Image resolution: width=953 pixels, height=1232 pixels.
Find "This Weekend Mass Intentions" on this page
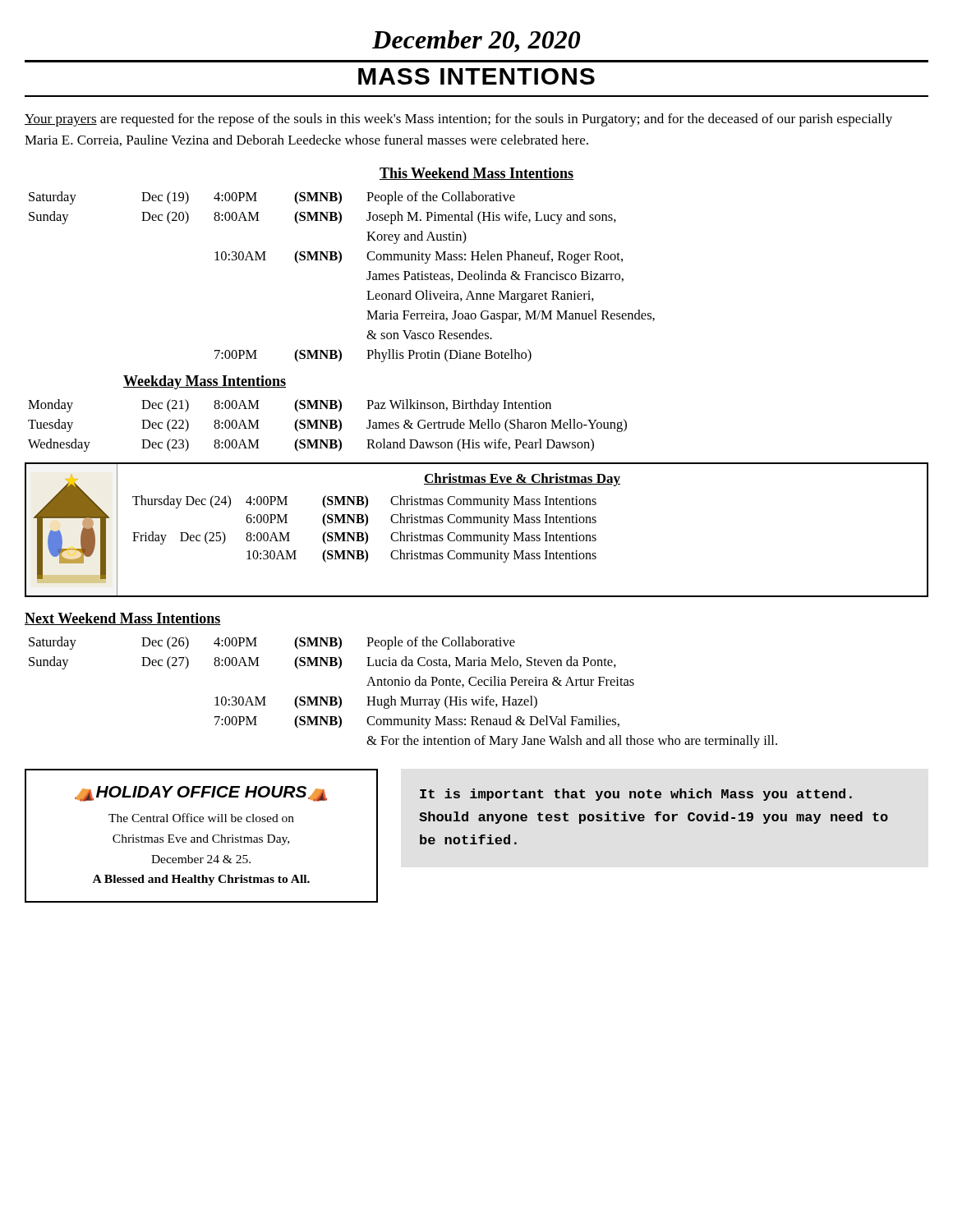pyautogui.click(x=476, y=173)
